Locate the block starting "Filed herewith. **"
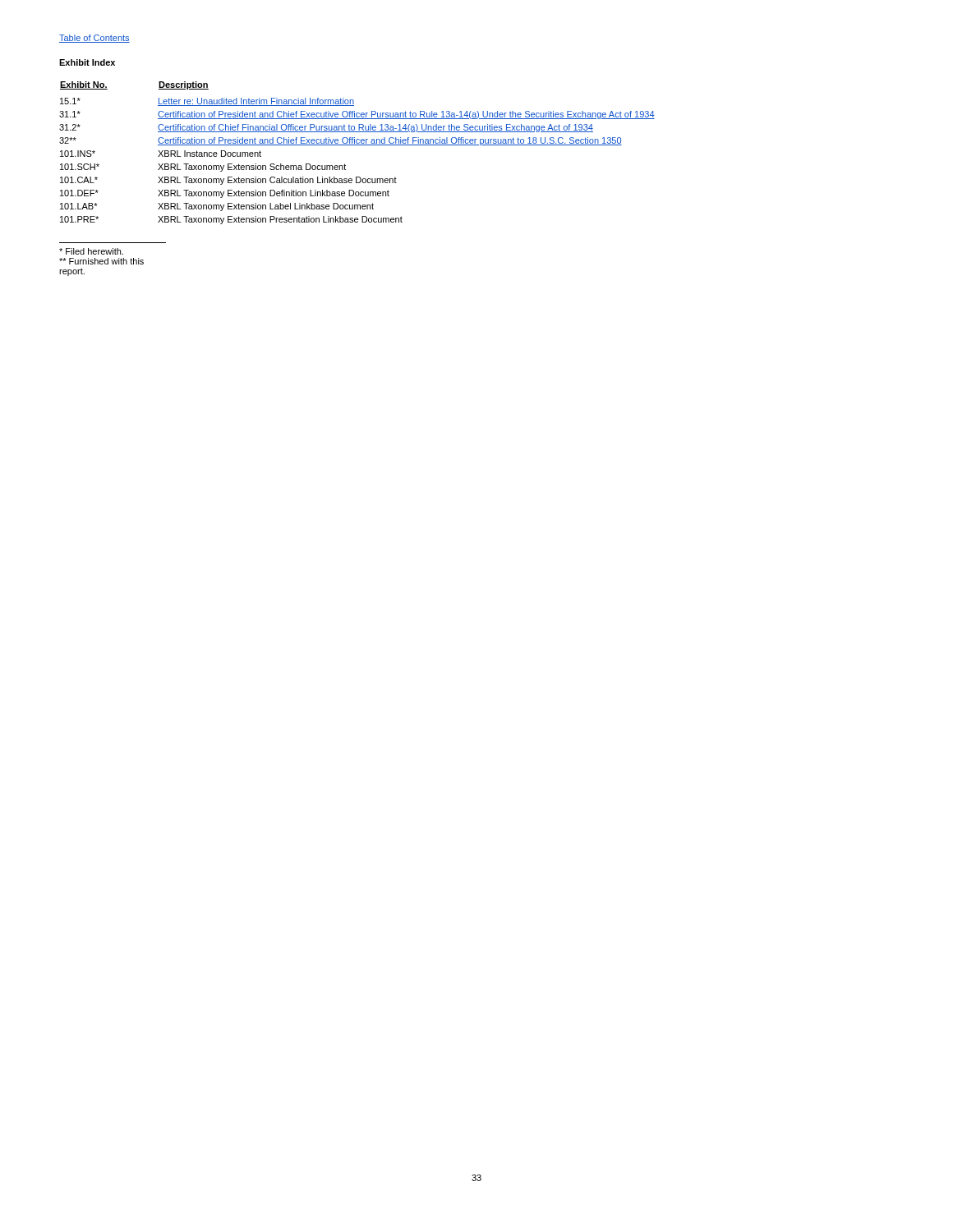Screen dimensions: 1232x953 tap(102, 261)
